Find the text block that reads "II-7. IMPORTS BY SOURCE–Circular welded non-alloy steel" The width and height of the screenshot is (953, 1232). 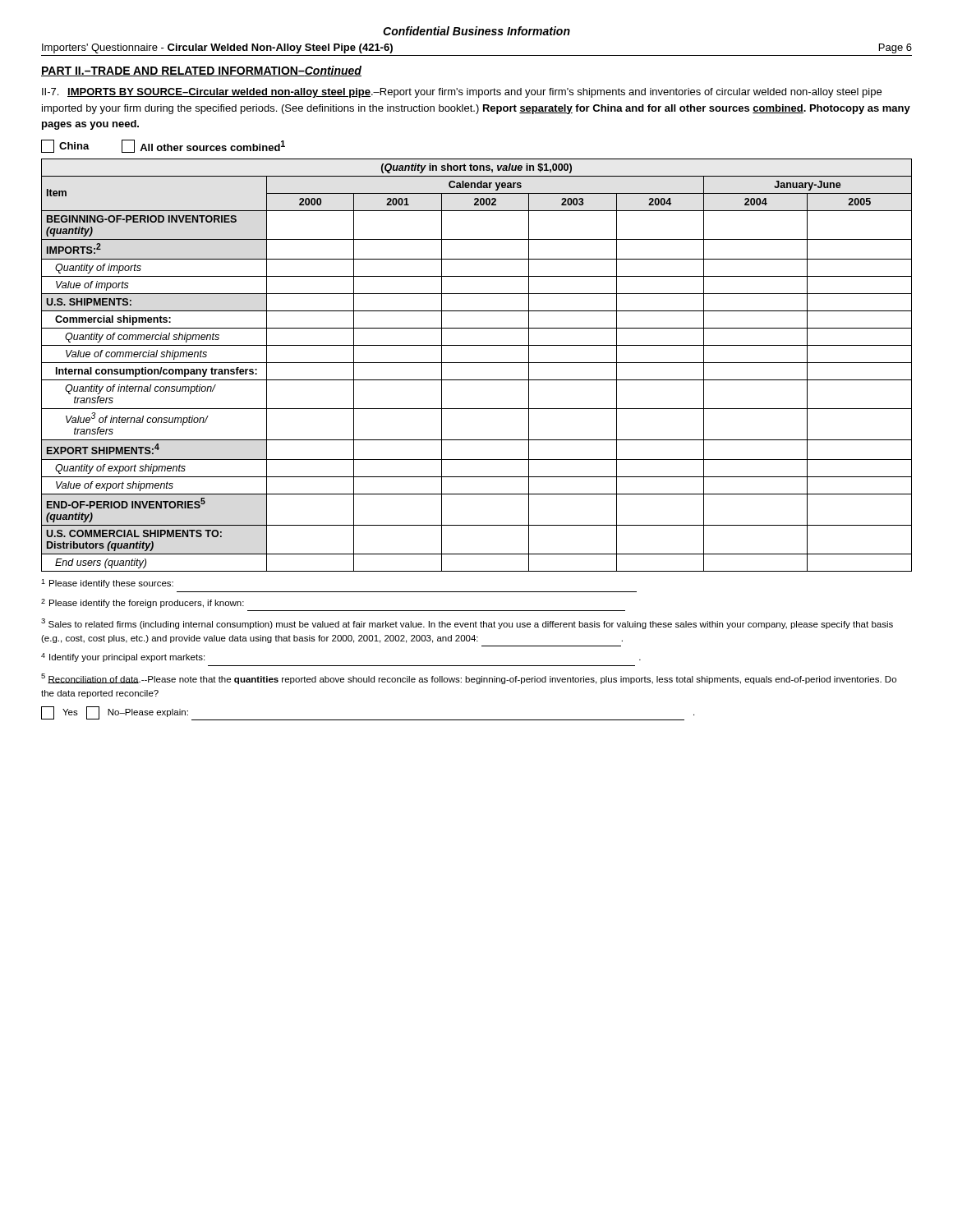476,108
